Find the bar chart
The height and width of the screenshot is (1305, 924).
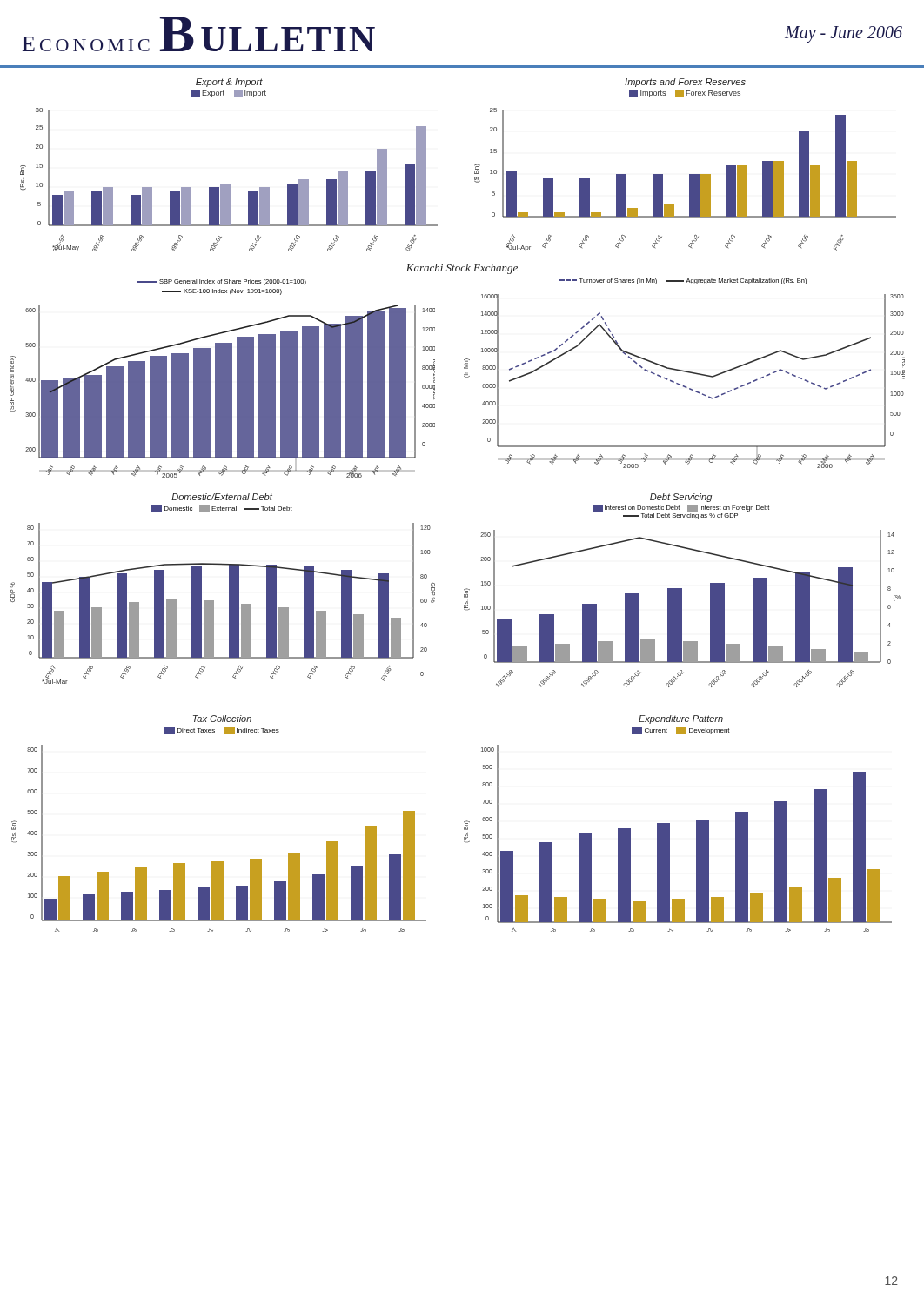pyautogui.click(x=222, y=377)
